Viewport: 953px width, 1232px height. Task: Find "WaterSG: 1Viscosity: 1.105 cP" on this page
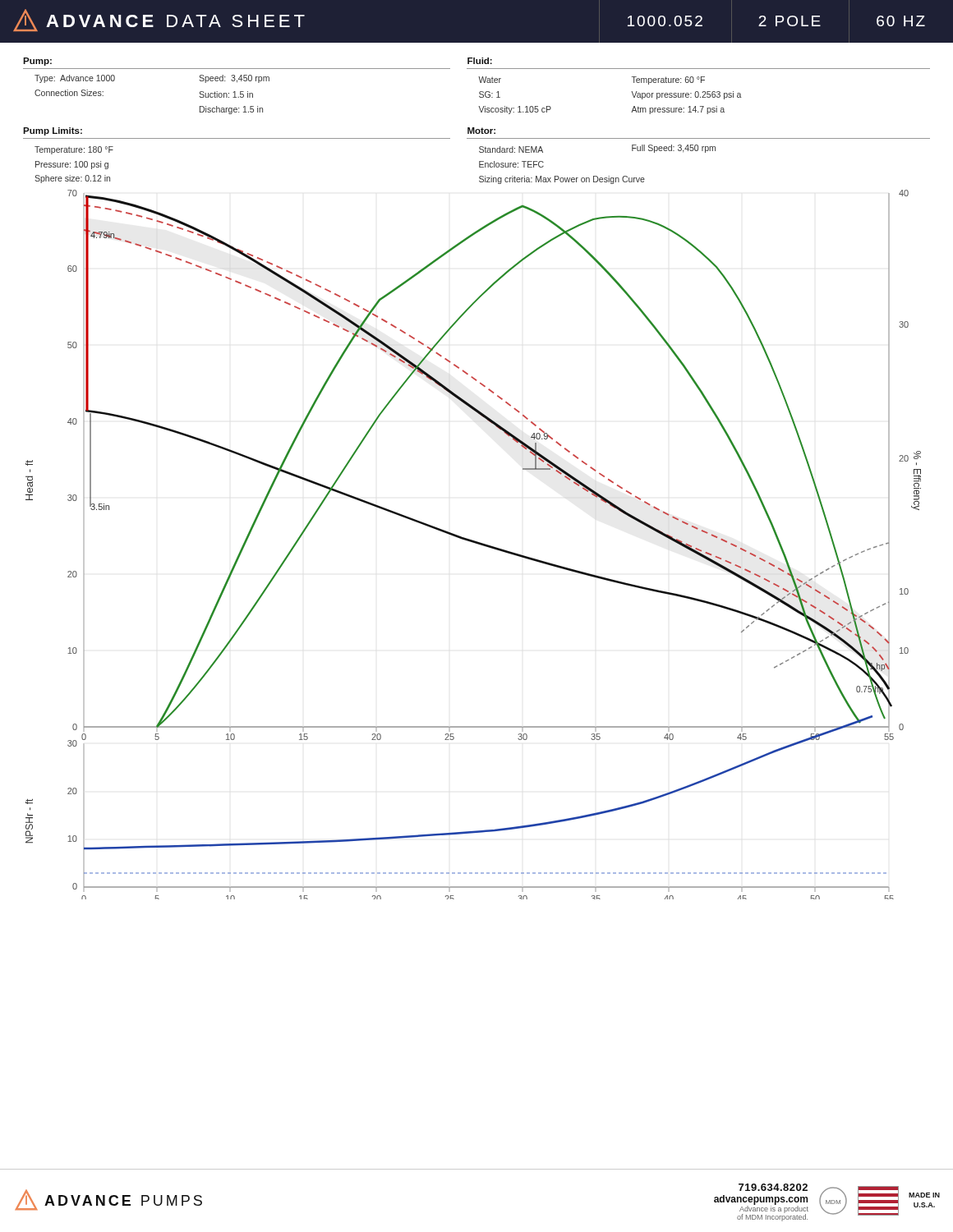coord(490,80)
